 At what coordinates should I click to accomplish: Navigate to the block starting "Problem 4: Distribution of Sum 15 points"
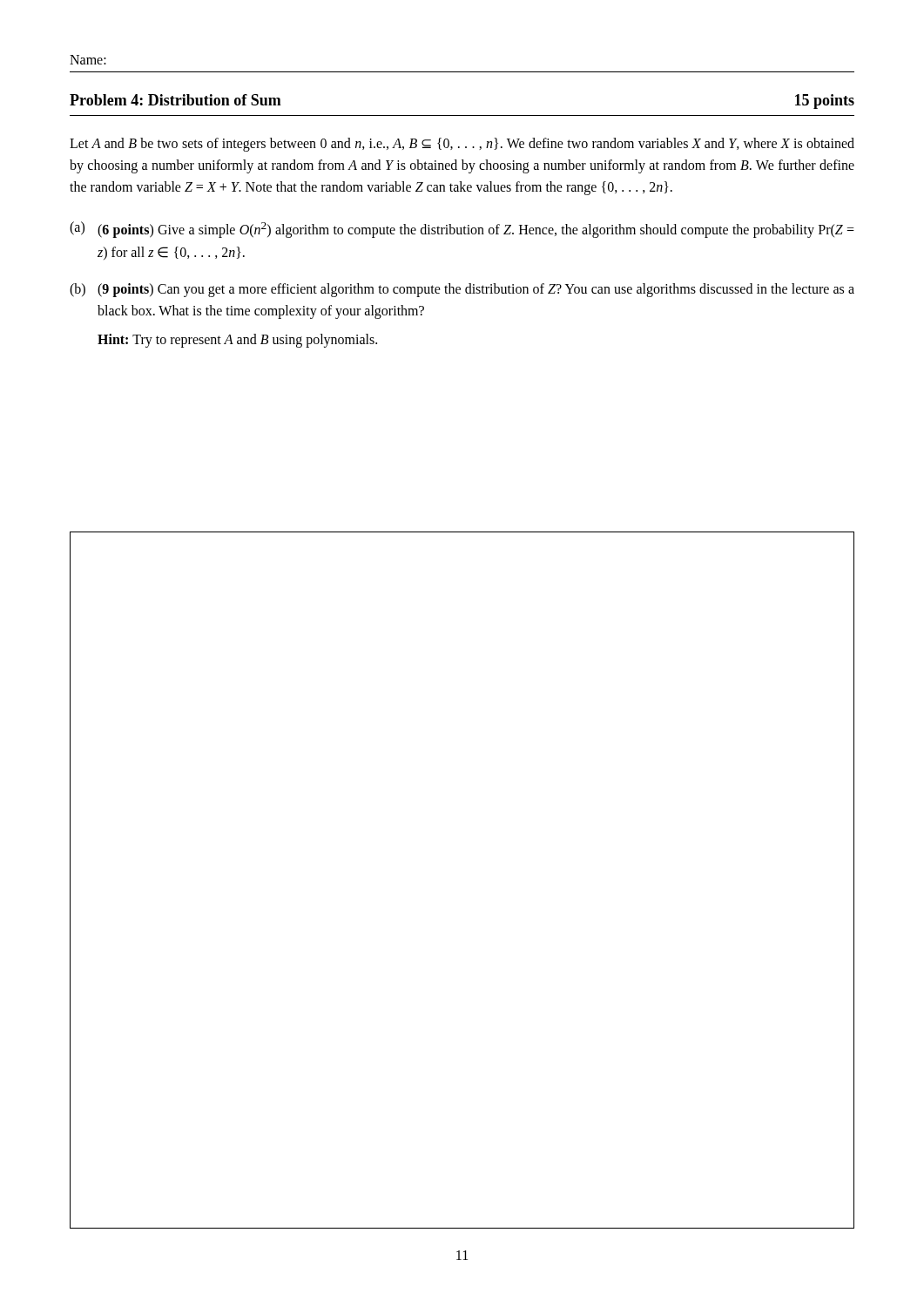176,102
